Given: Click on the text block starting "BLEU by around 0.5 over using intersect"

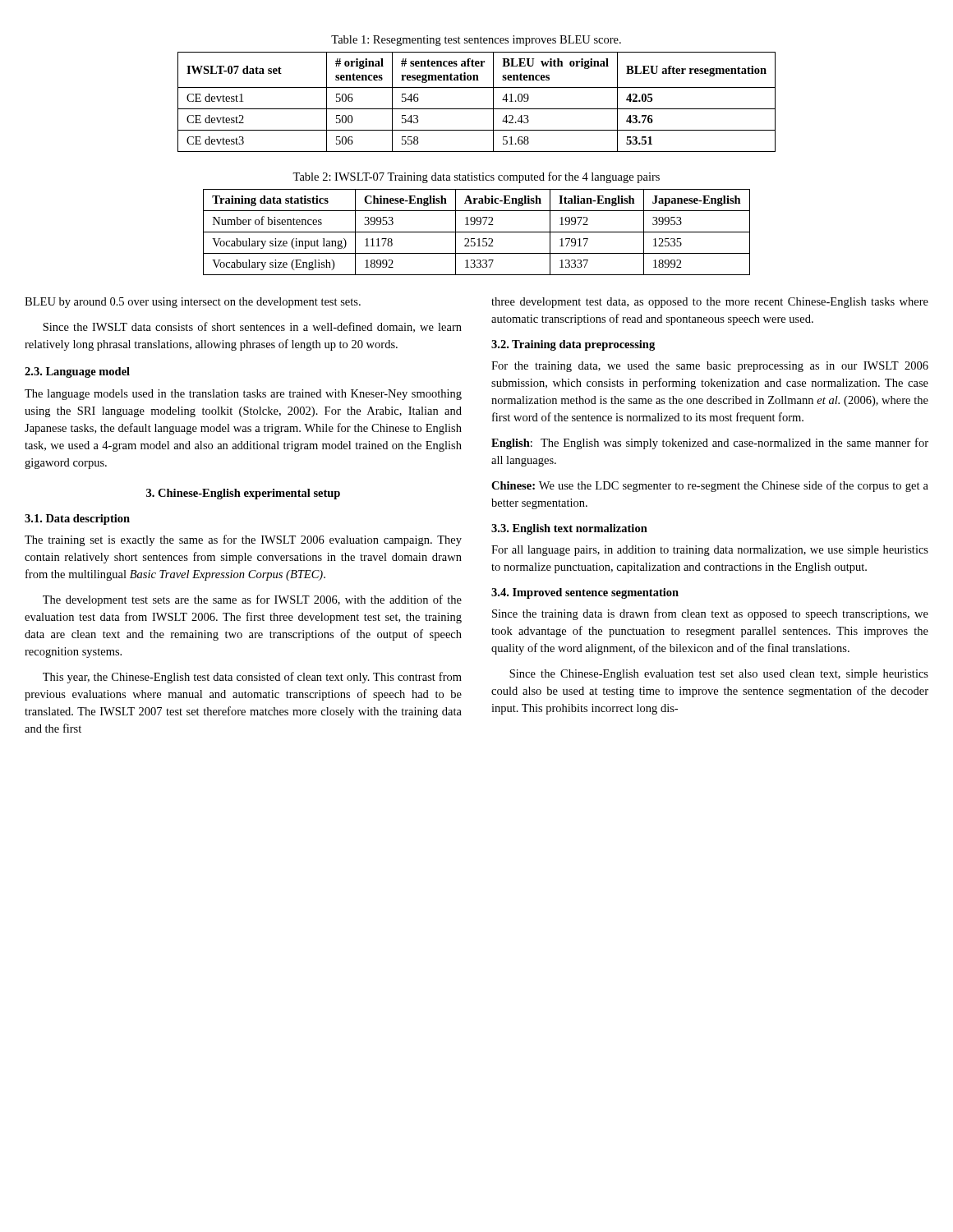Looking at the screenshot, I should tap(243, 323).
